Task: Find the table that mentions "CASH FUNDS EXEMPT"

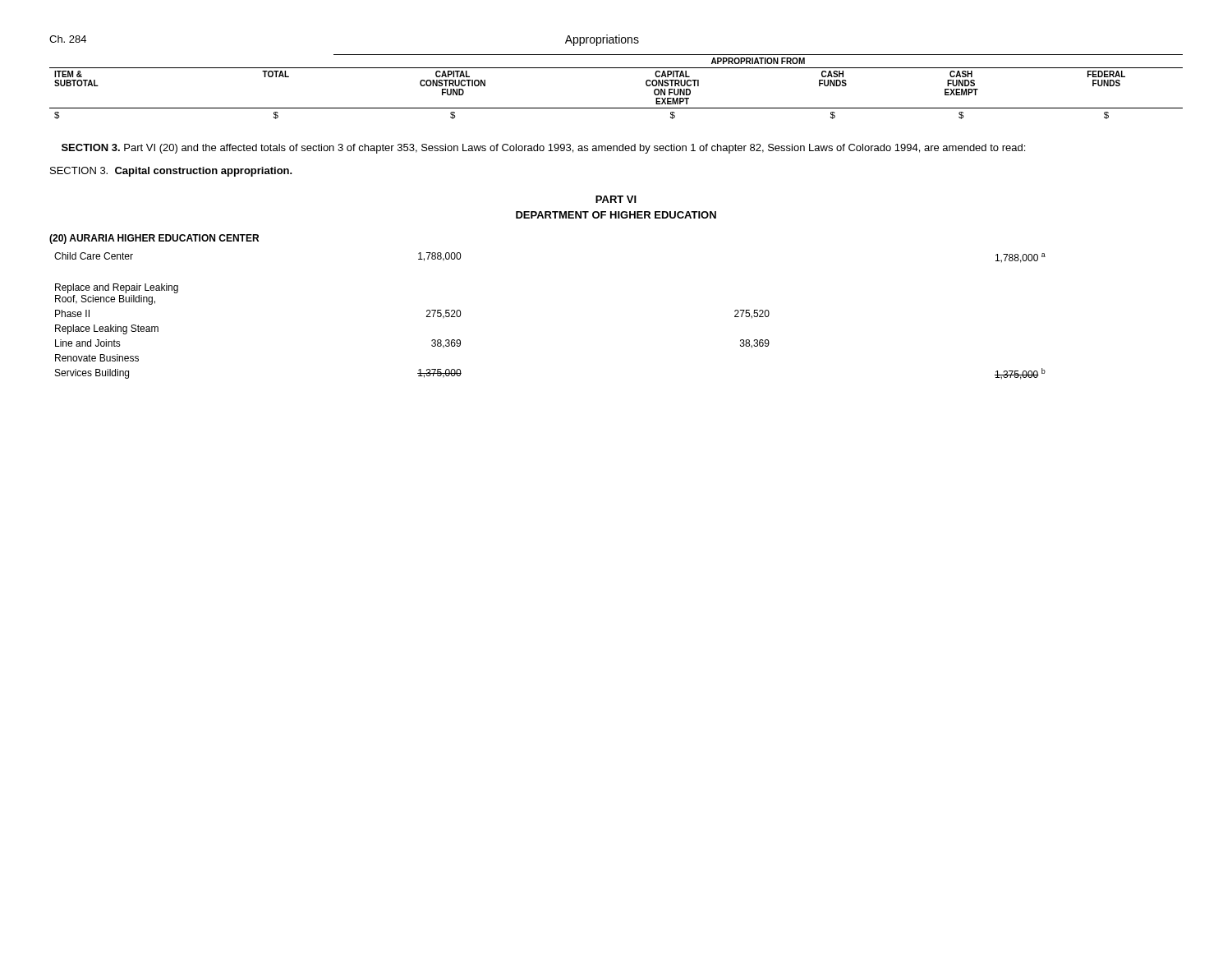Action: [616, 88]
